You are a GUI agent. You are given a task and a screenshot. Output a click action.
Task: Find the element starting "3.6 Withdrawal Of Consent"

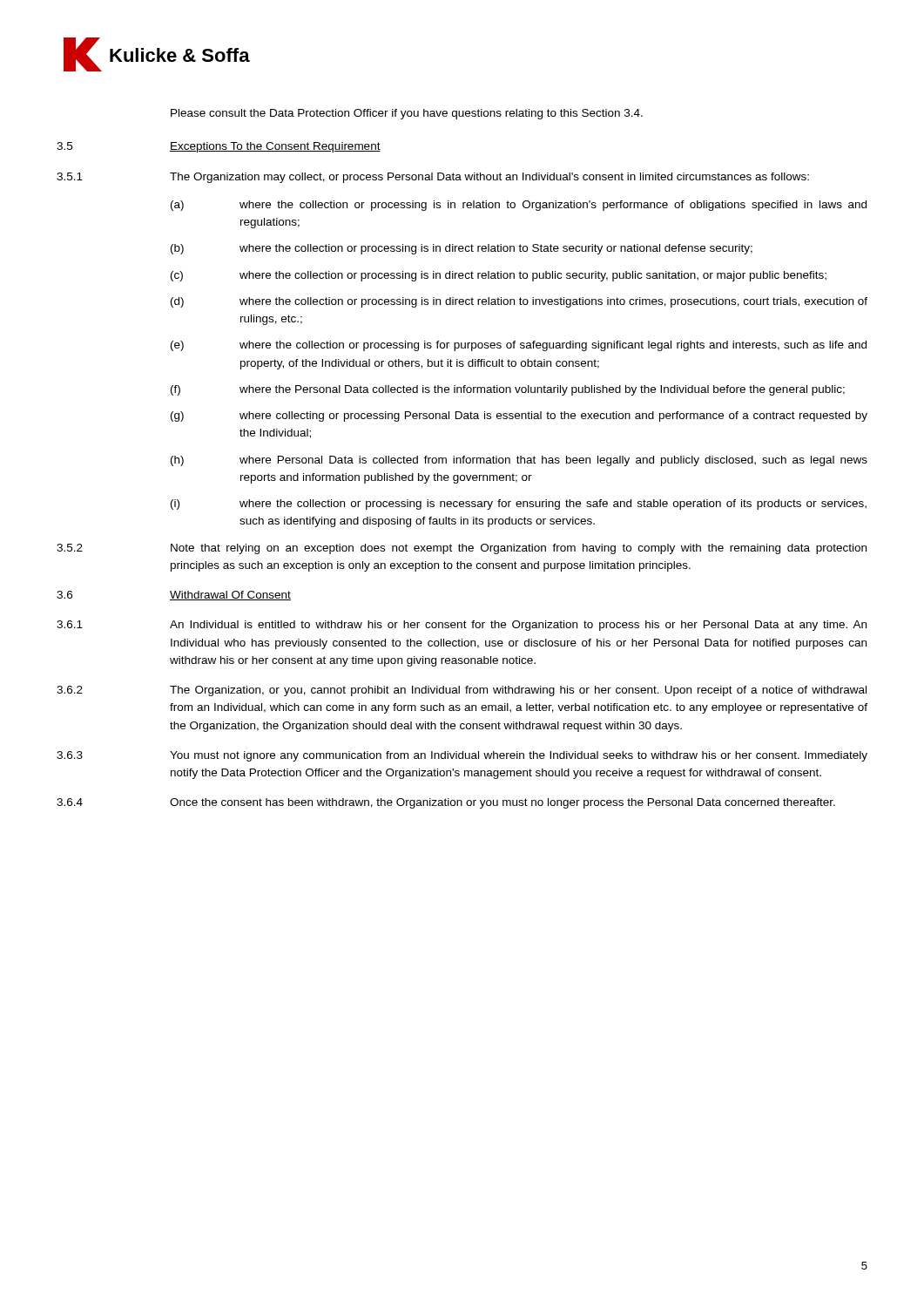tap(174, 596)
